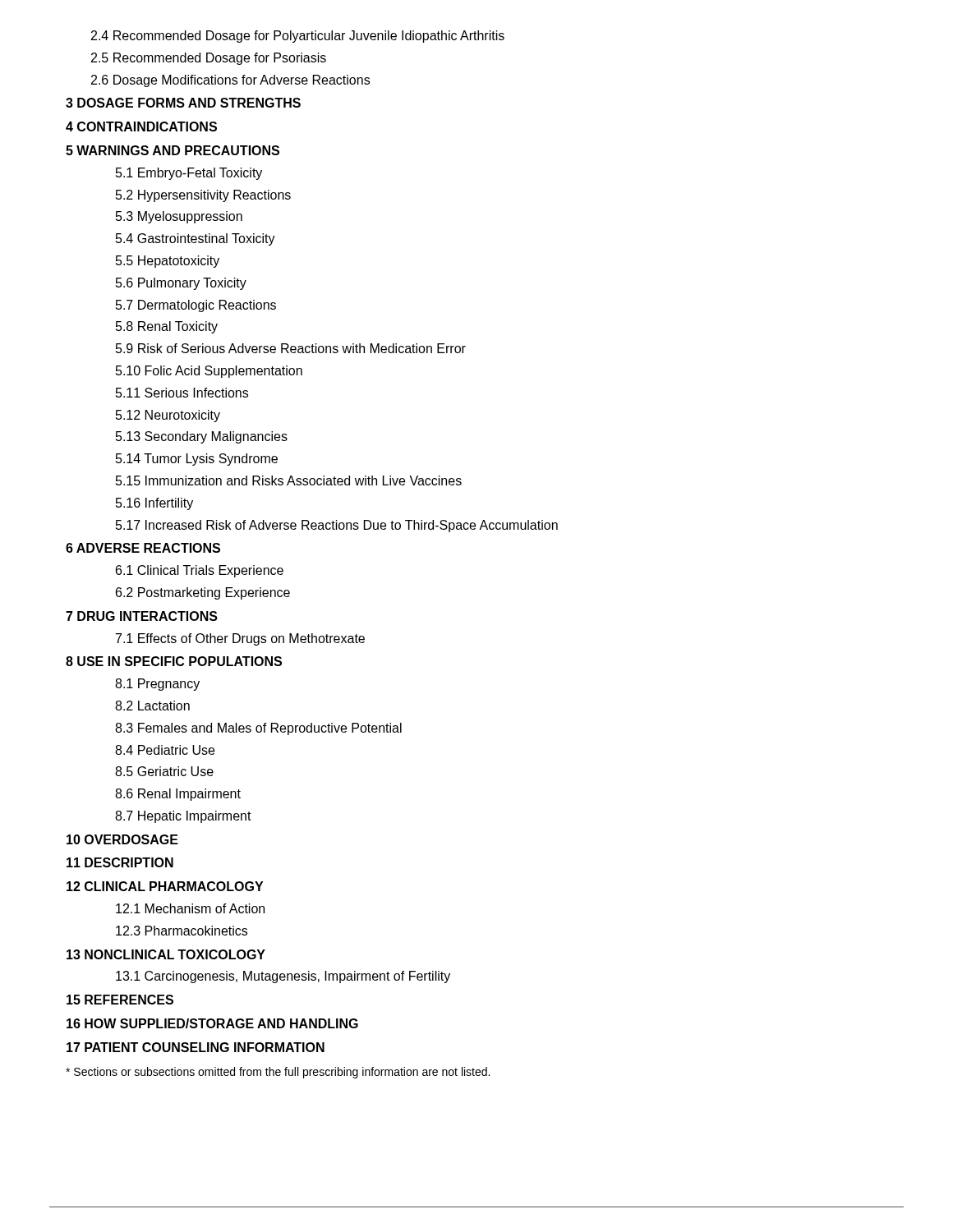Find "2.5 Recommended Dosage for Psoriasis" on this page

208,58
